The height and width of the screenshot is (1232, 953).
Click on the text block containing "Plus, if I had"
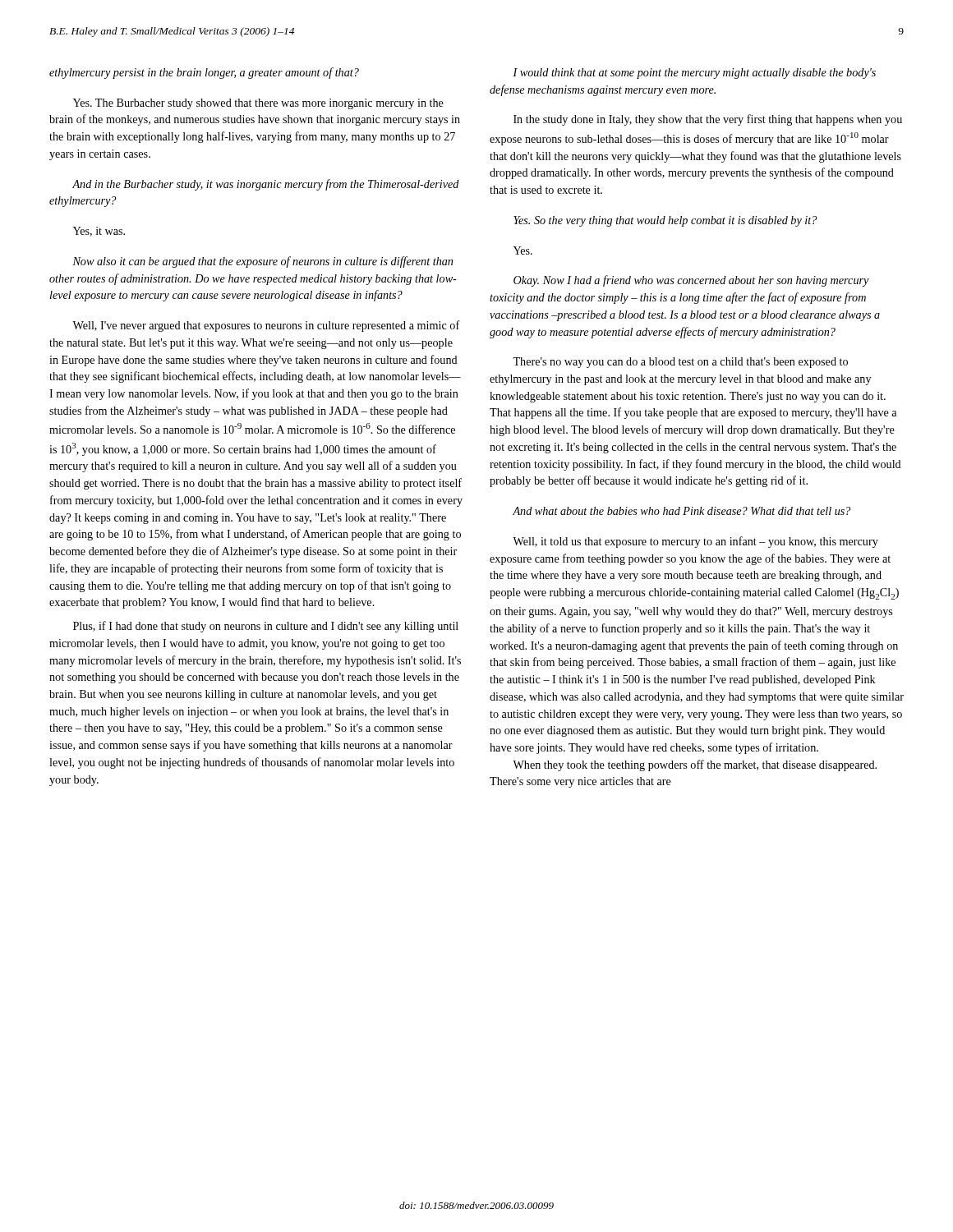[256, 703]
